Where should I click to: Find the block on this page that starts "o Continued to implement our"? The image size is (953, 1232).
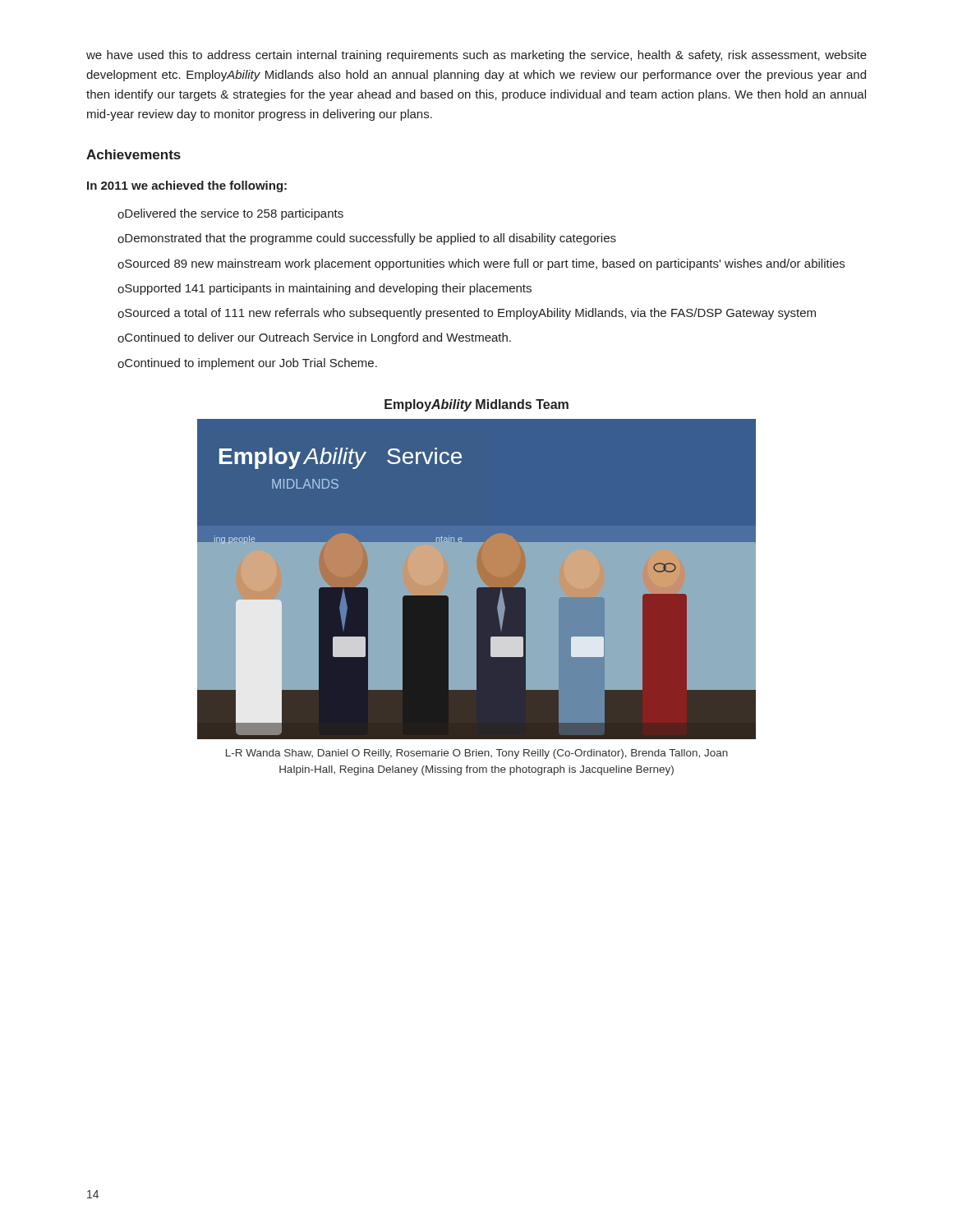tap(247, 364)
